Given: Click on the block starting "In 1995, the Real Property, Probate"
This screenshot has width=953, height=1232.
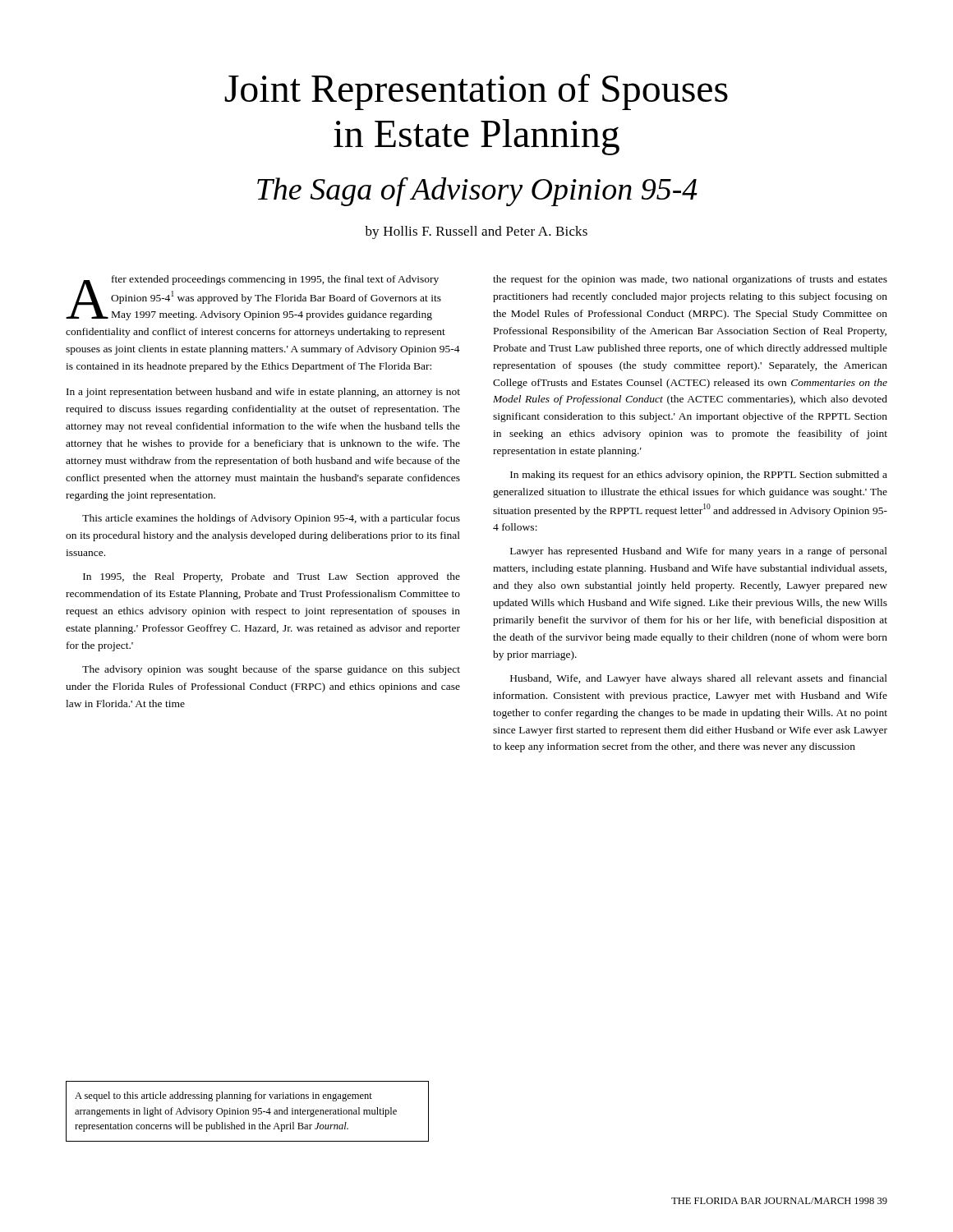Looking at the screenshot, I should (263, 612).
